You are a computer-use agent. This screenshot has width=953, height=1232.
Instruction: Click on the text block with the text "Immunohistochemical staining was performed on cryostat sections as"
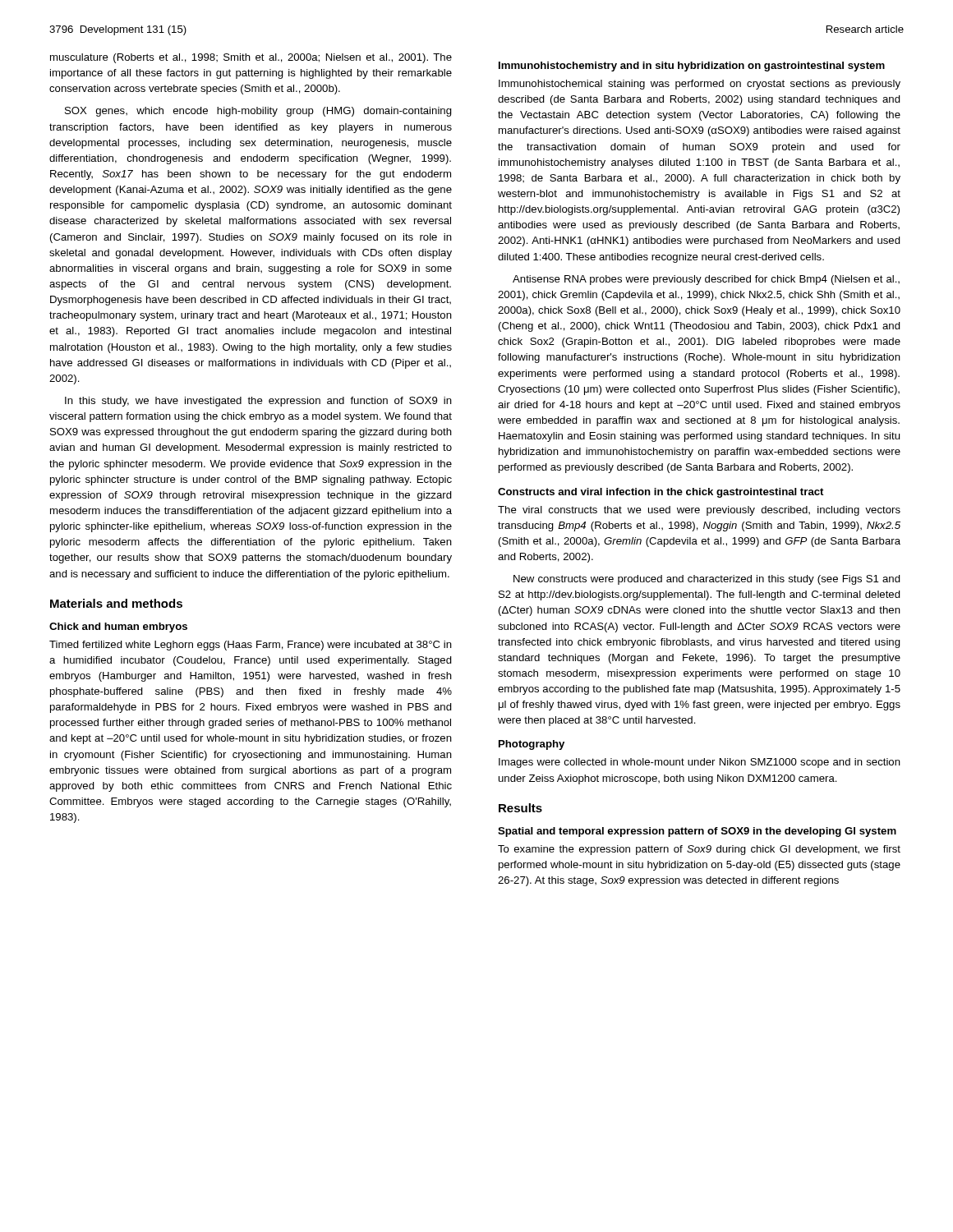point(699,275)
